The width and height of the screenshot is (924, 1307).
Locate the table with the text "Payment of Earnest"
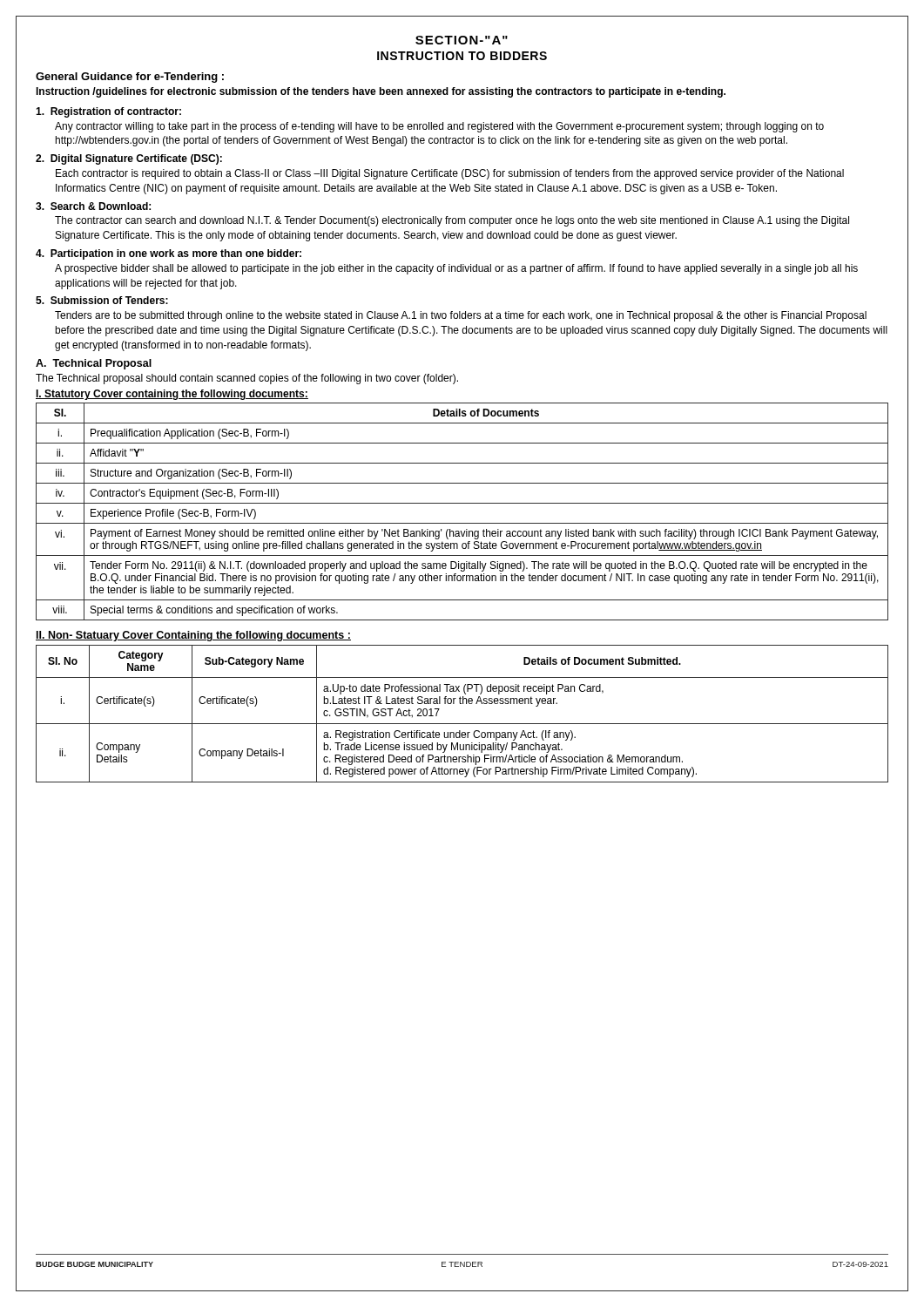(x=462, y=512)
